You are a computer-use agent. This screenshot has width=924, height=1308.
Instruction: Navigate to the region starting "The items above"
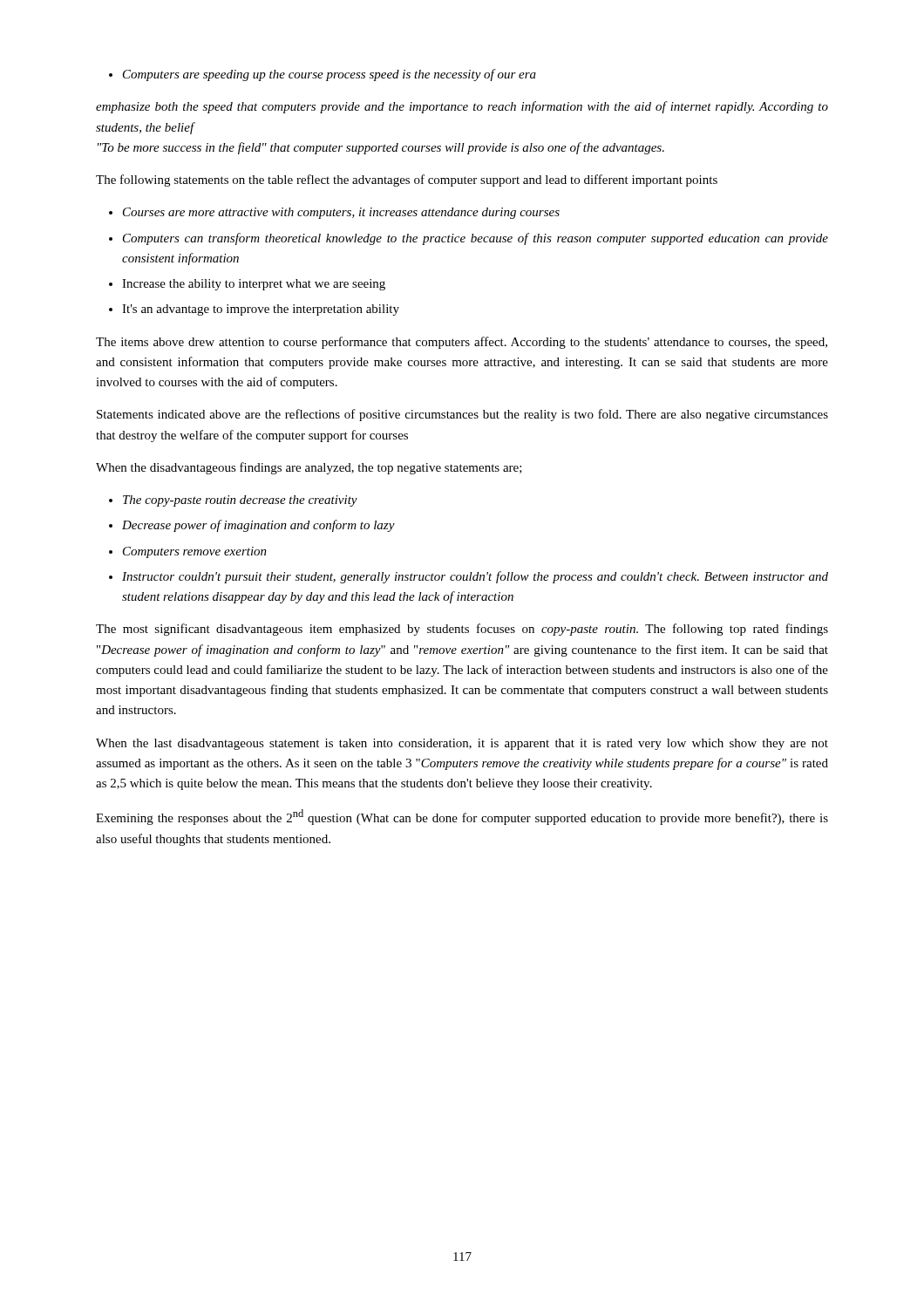click(x=462, y=362)
